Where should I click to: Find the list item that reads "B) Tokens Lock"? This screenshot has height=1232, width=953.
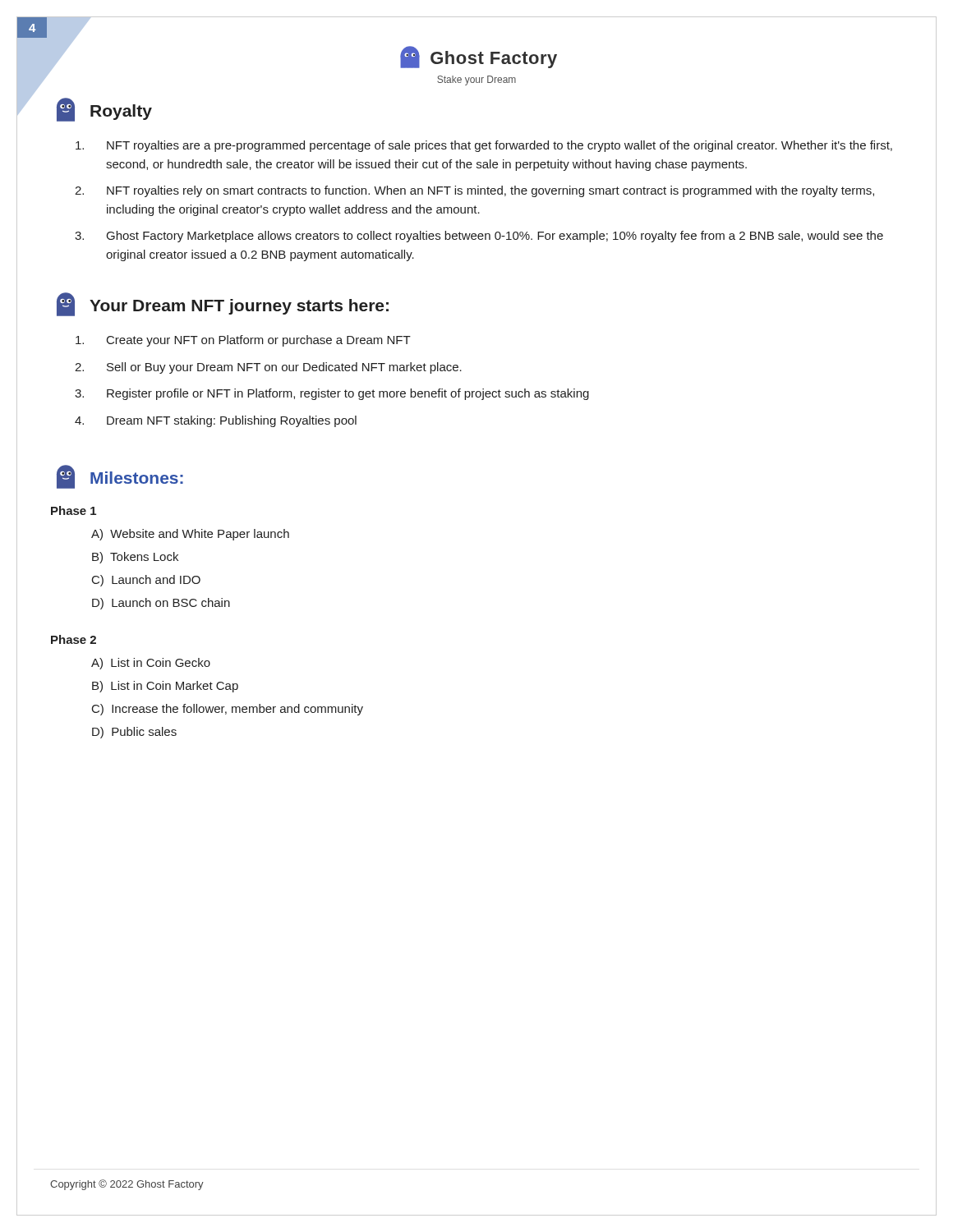pos(135,556)
